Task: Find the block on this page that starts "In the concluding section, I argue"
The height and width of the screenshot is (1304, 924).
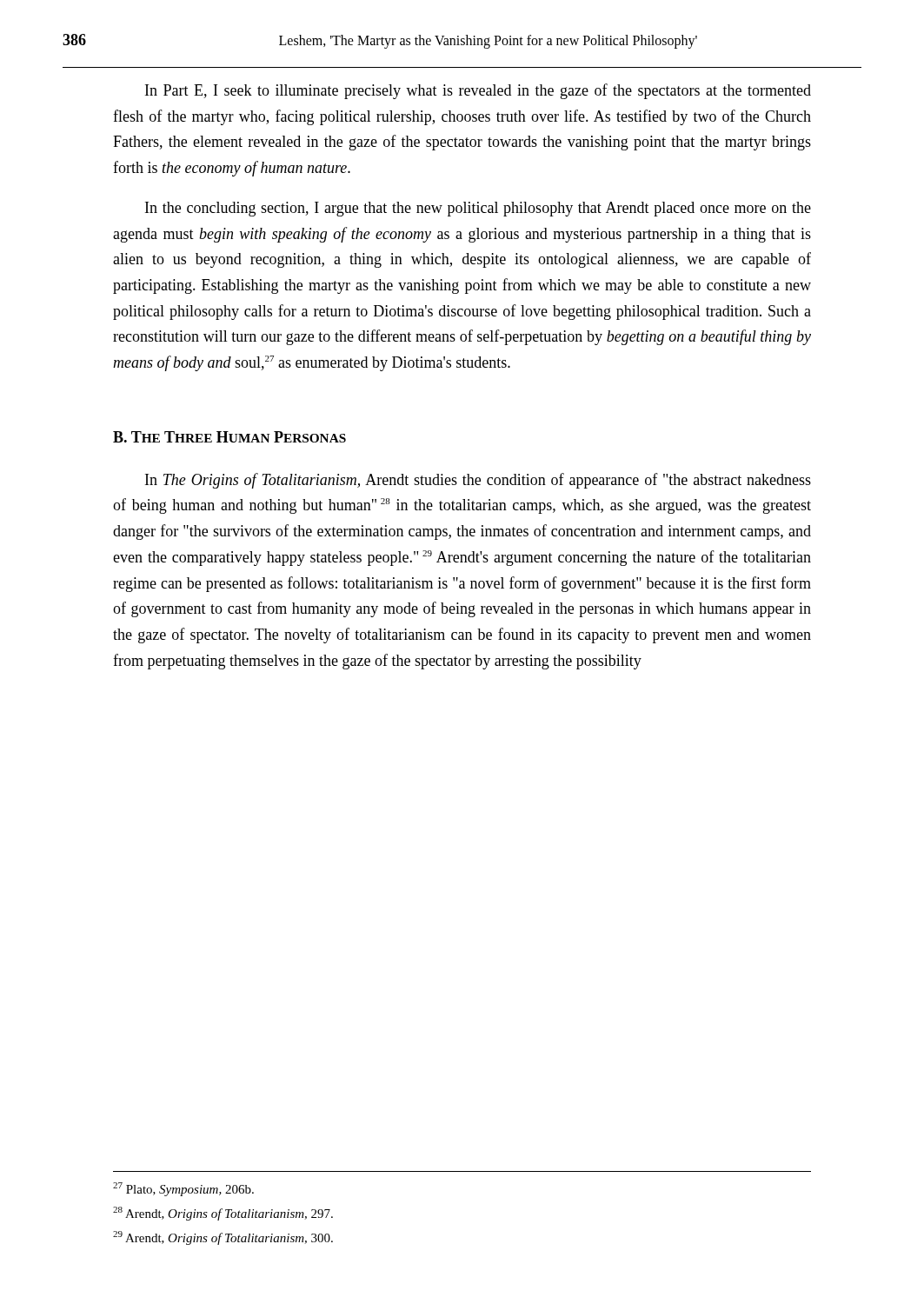Action: 462,286
